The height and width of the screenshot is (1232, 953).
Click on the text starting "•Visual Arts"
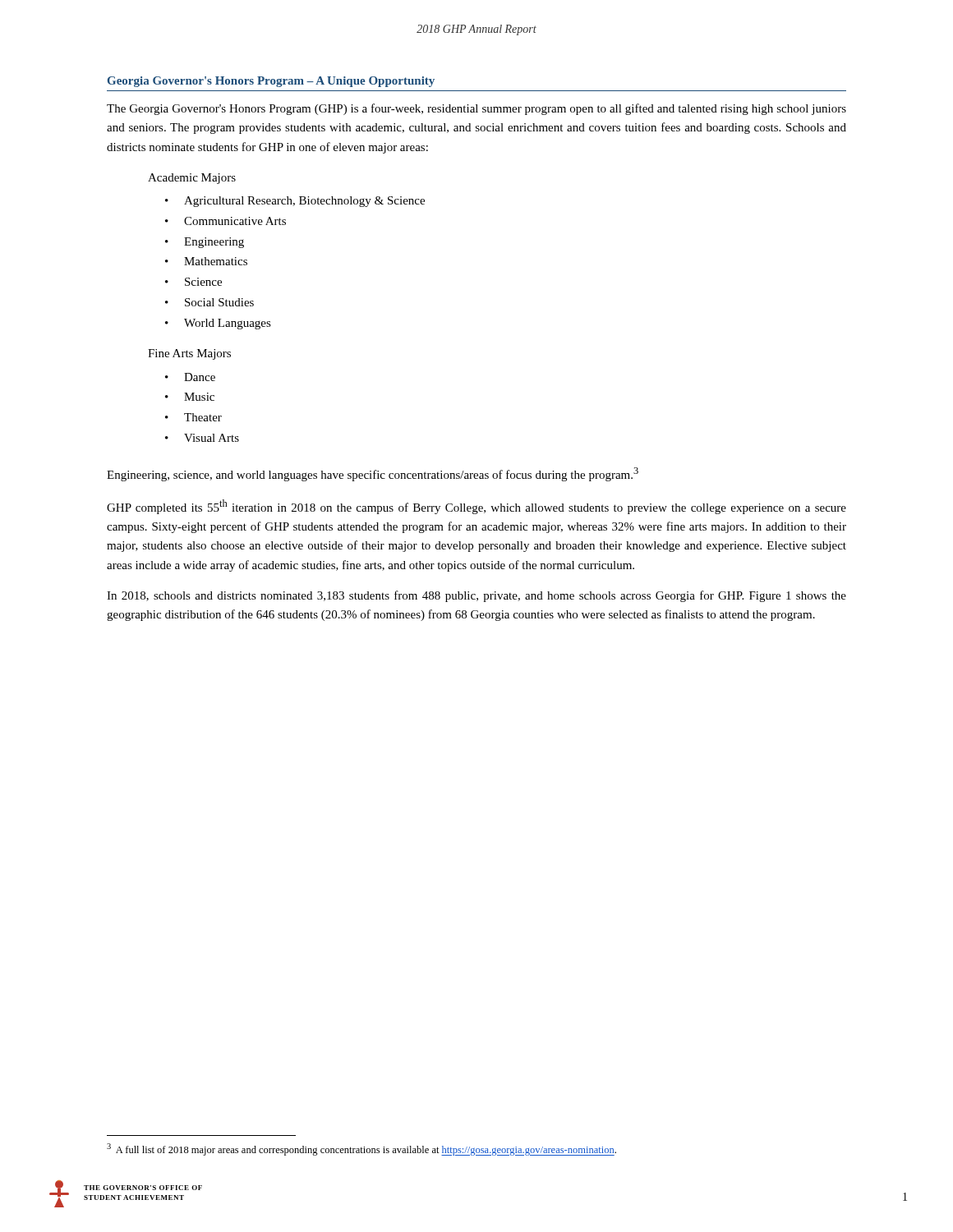[202, 438]
